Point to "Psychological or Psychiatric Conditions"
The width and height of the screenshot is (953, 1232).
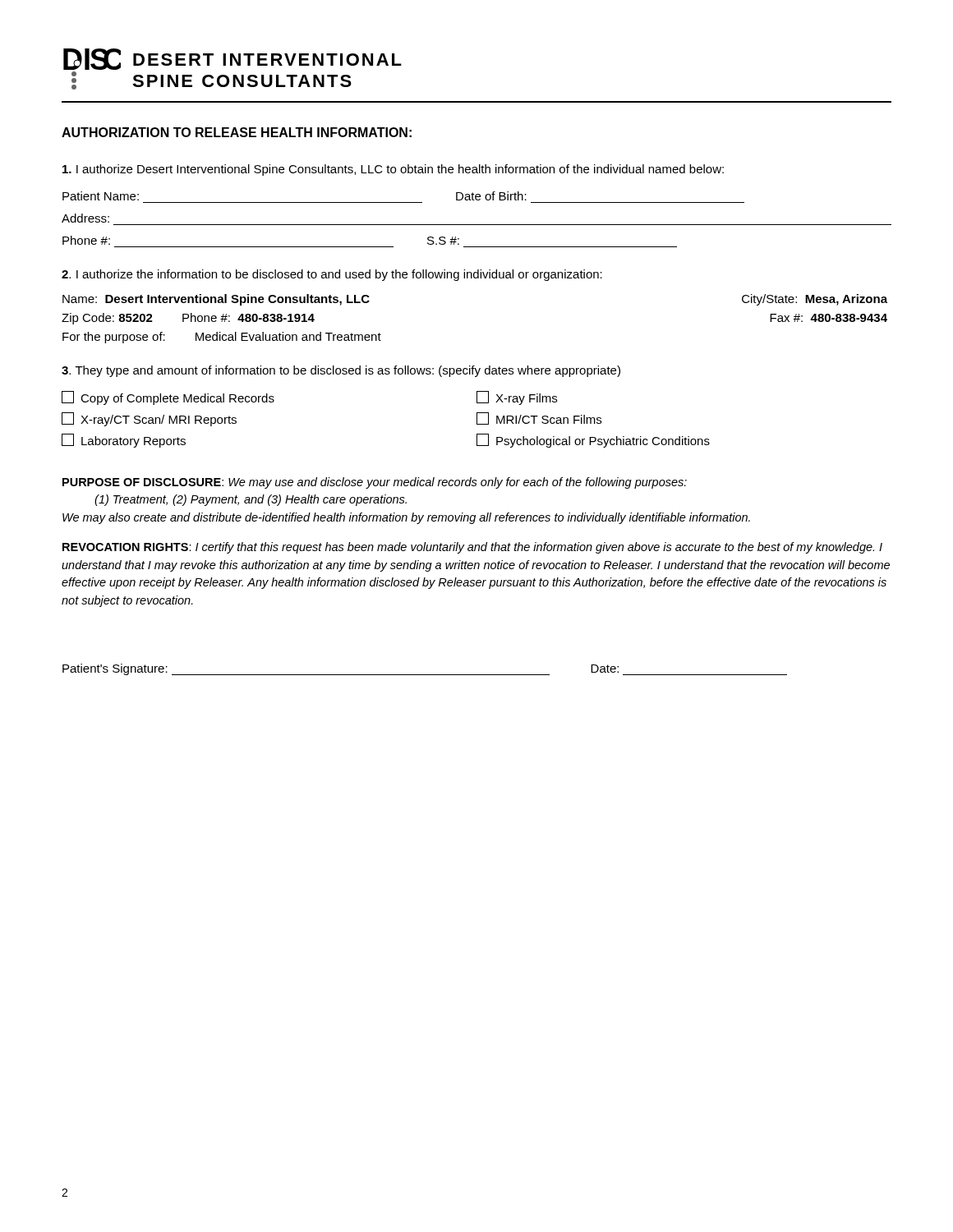click(593, 440)
